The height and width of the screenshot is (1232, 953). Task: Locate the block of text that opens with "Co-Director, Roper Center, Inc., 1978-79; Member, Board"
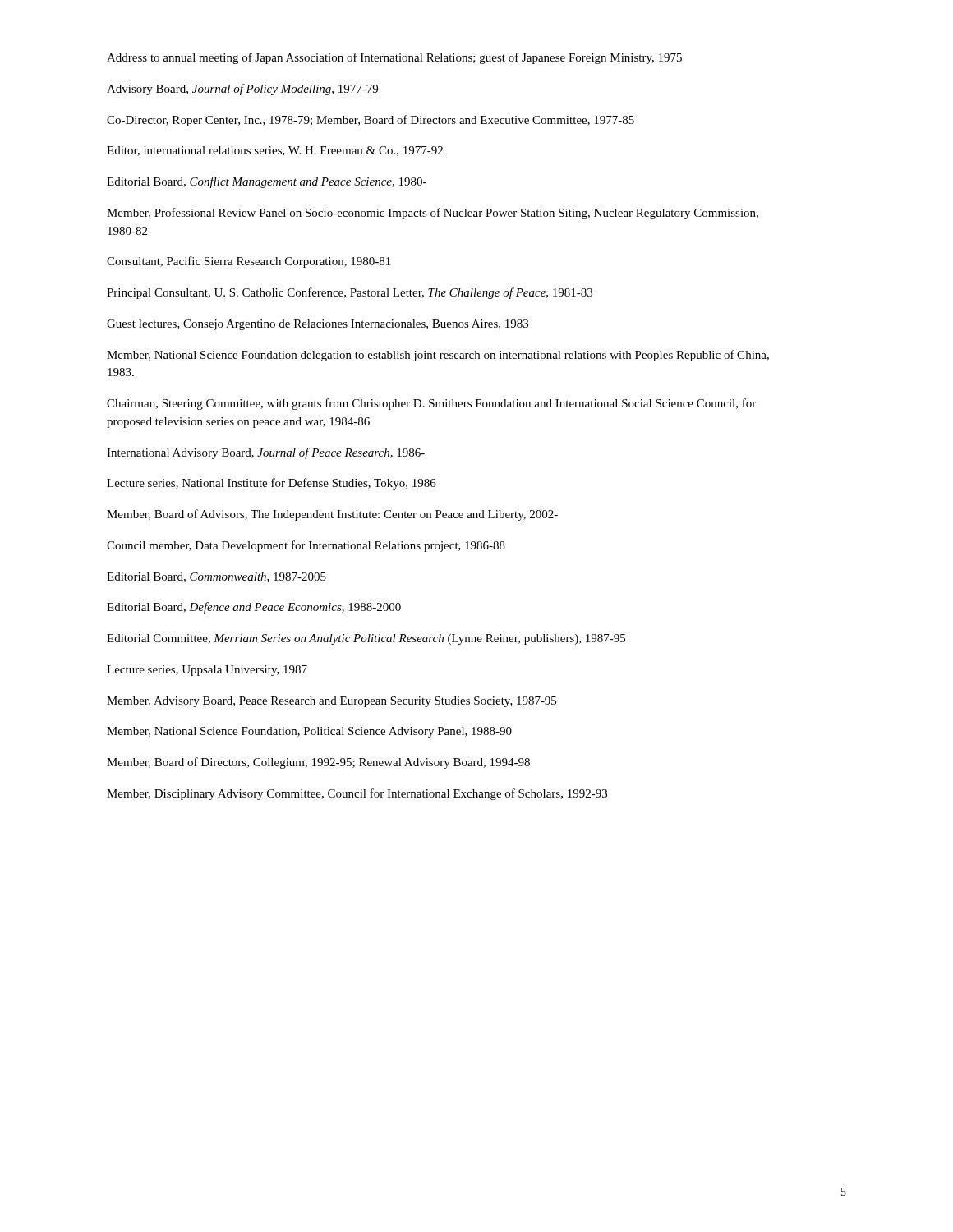coord(371,120)
